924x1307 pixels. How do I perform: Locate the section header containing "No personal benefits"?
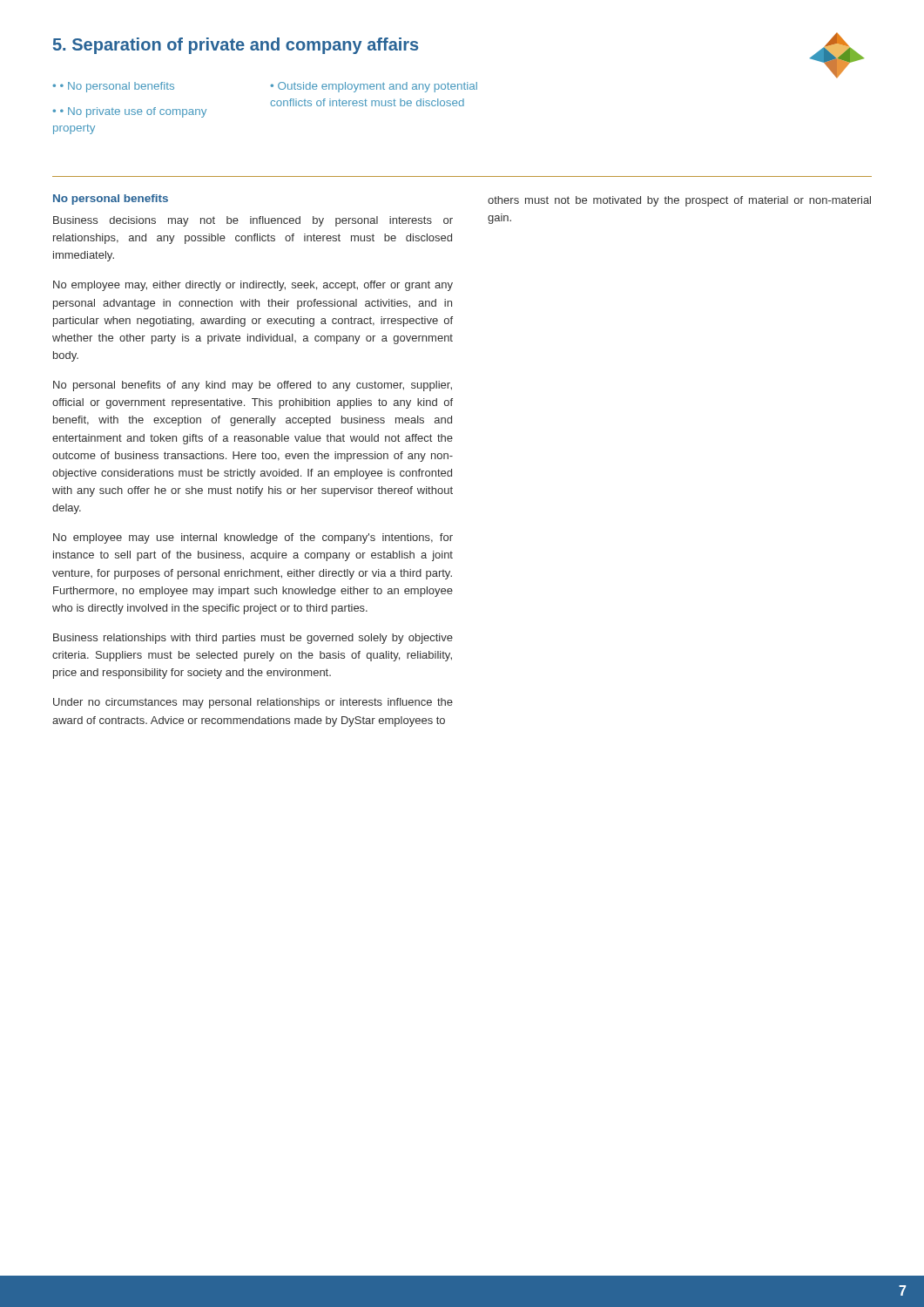click(x=110, y=198)
